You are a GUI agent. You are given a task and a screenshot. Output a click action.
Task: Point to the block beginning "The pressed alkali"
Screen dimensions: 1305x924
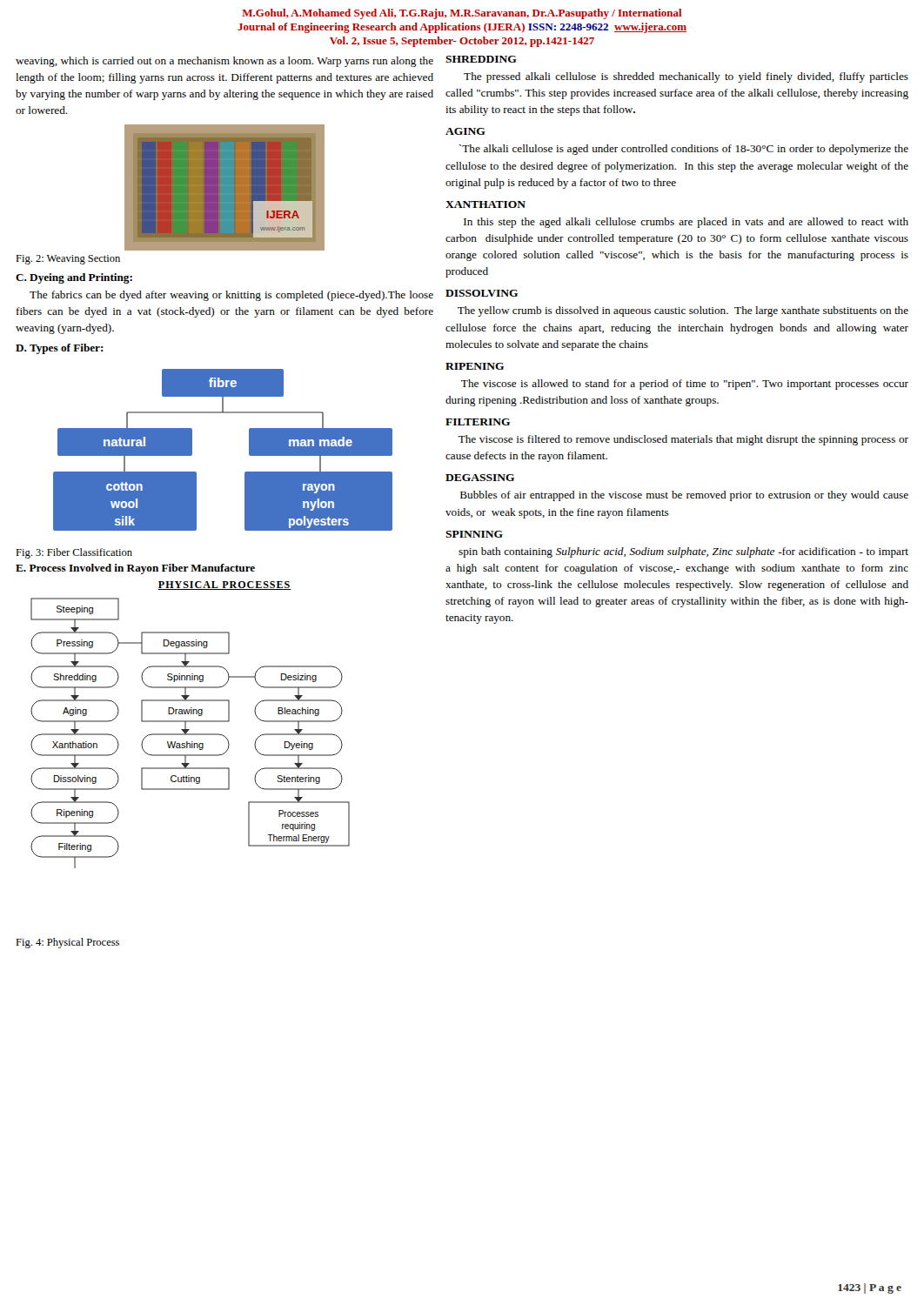pyautogui.click(x=677, y=93)
